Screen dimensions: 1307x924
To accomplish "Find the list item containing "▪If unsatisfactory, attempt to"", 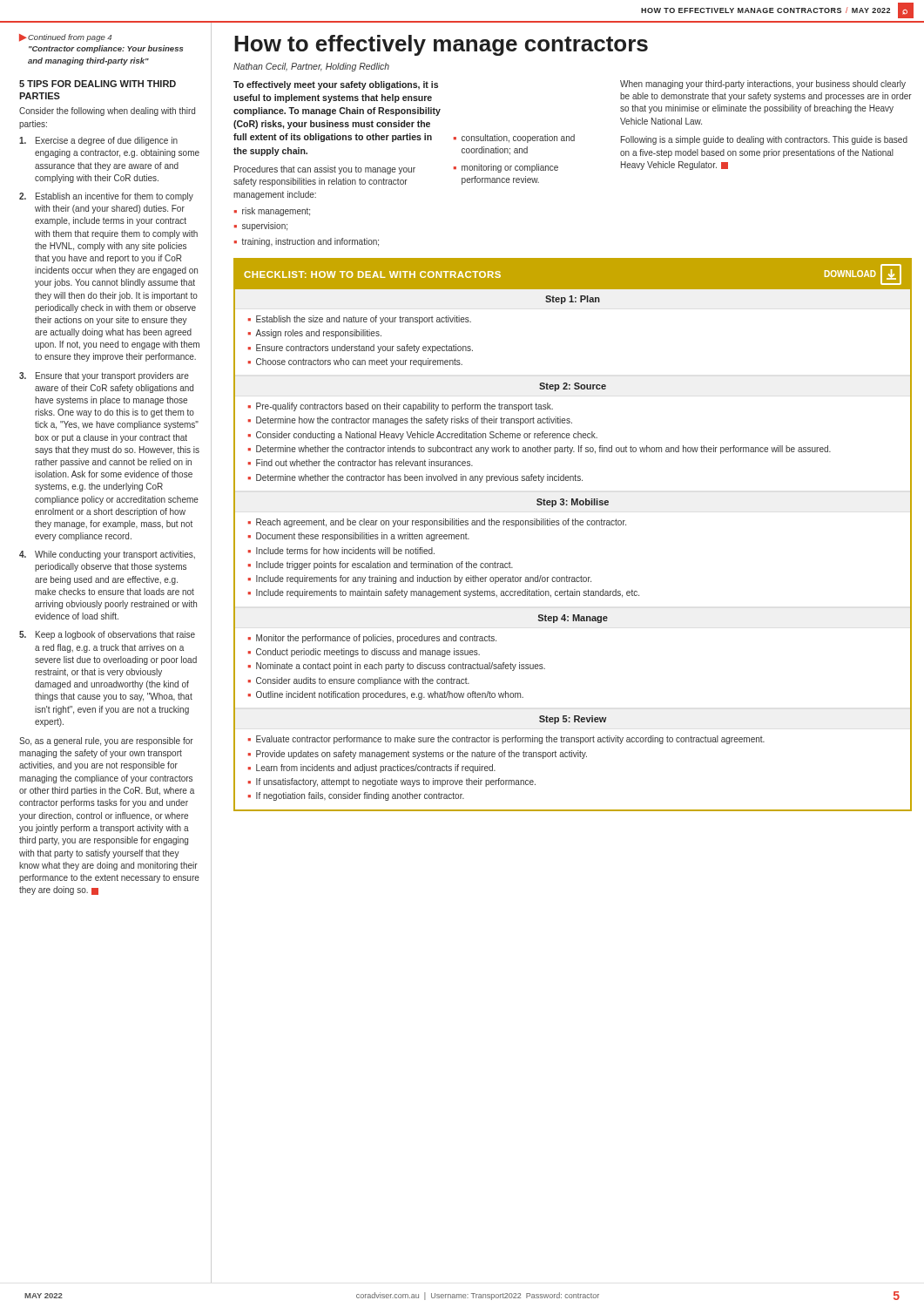I will pos(392,783).
